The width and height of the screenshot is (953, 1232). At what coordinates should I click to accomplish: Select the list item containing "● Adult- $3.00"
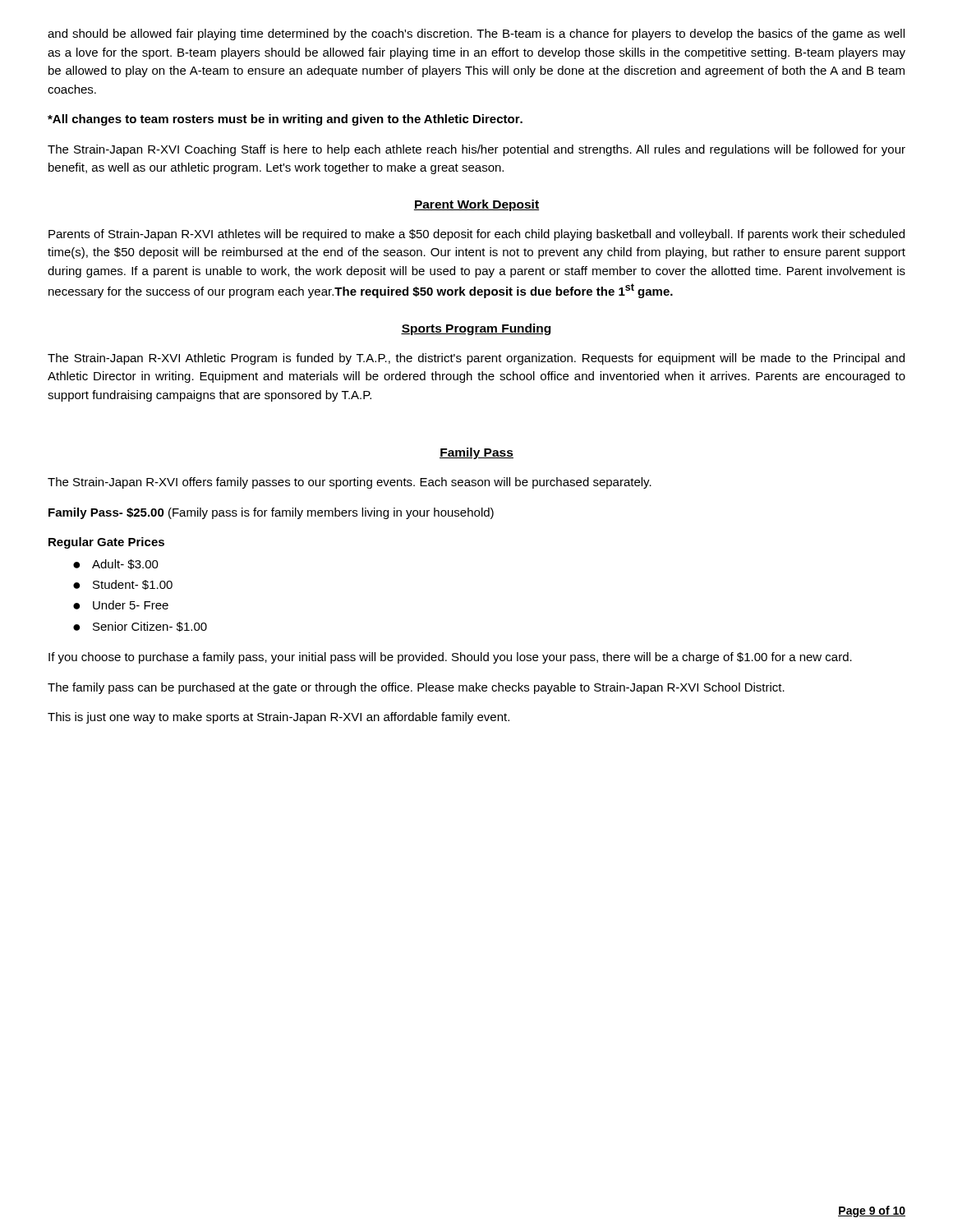[115, 564]
